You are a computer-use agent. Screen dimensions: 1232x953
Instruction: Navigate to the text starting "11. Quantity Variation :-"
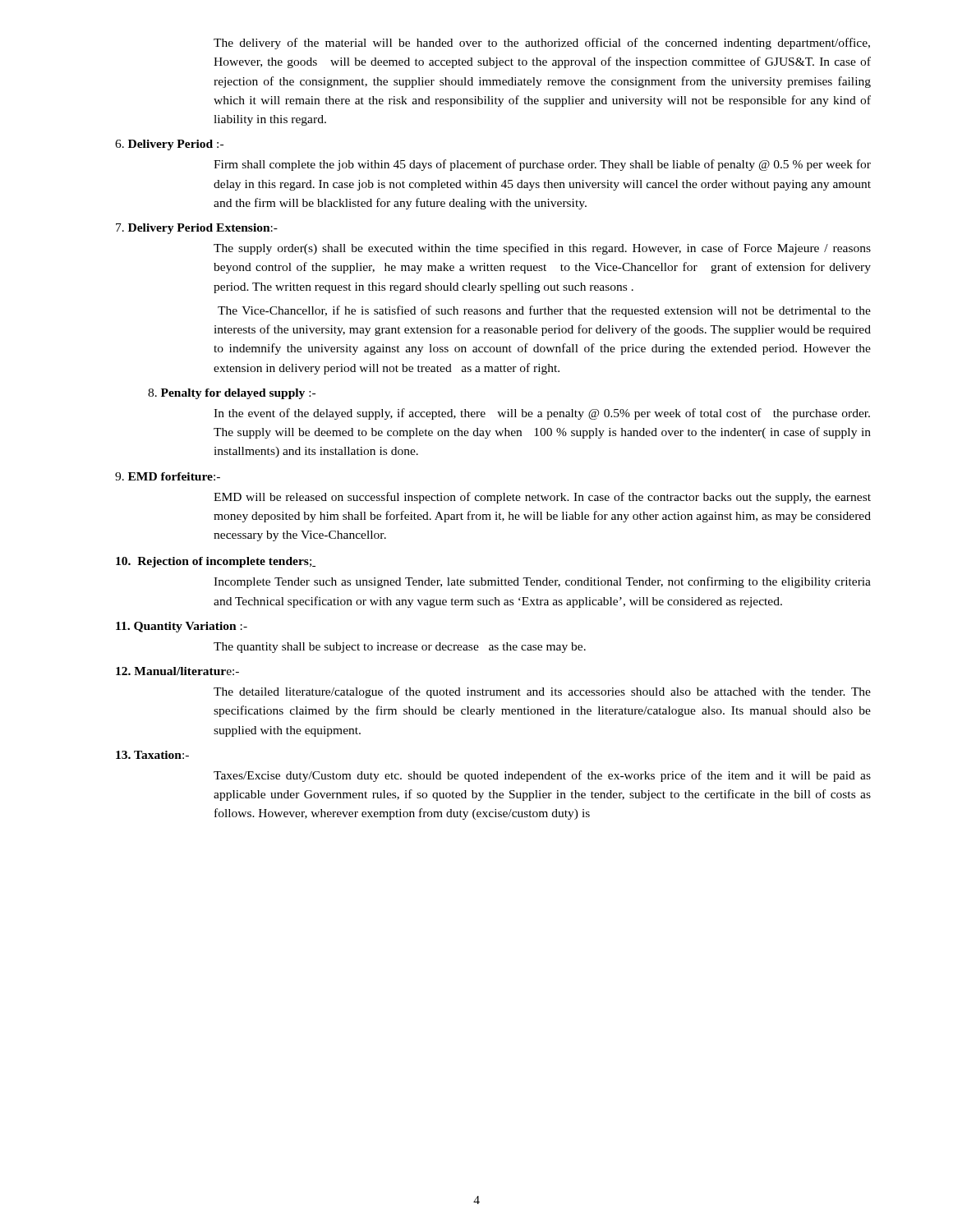click(181, 625)
